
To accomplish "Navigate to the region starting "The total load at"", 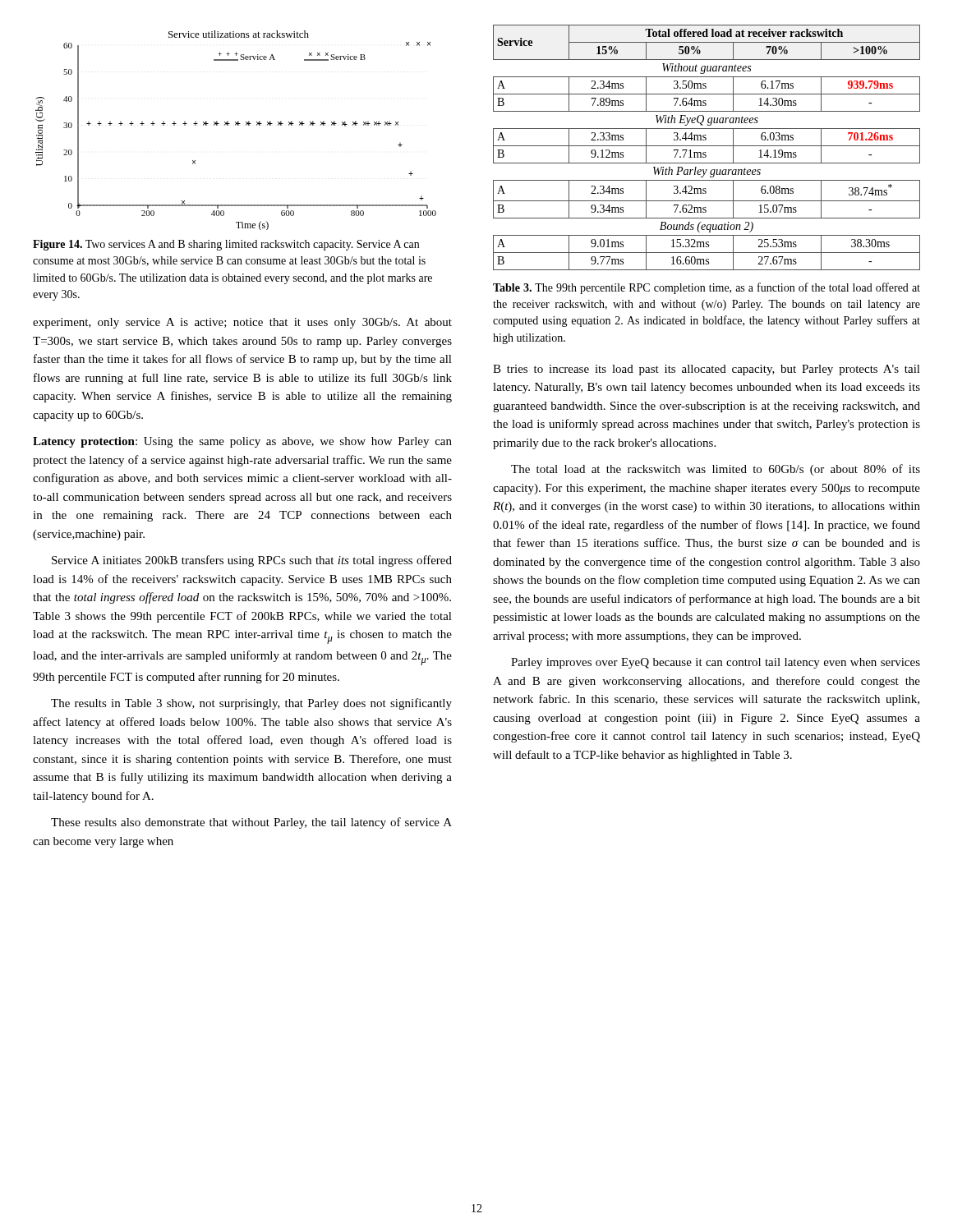I will tap(707, 553).
